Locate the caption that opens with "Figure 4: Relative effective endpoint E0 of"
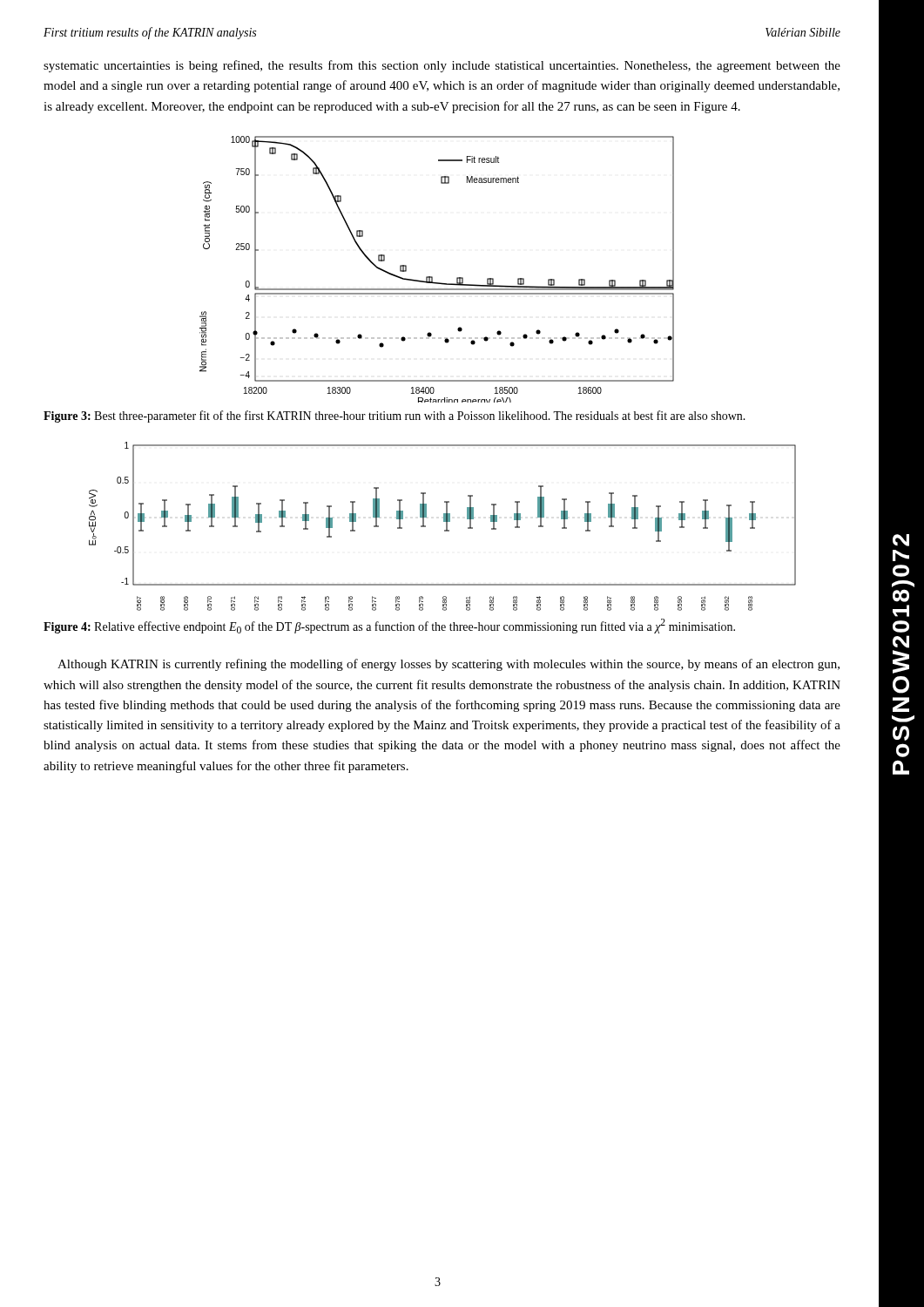 point(390,627)
